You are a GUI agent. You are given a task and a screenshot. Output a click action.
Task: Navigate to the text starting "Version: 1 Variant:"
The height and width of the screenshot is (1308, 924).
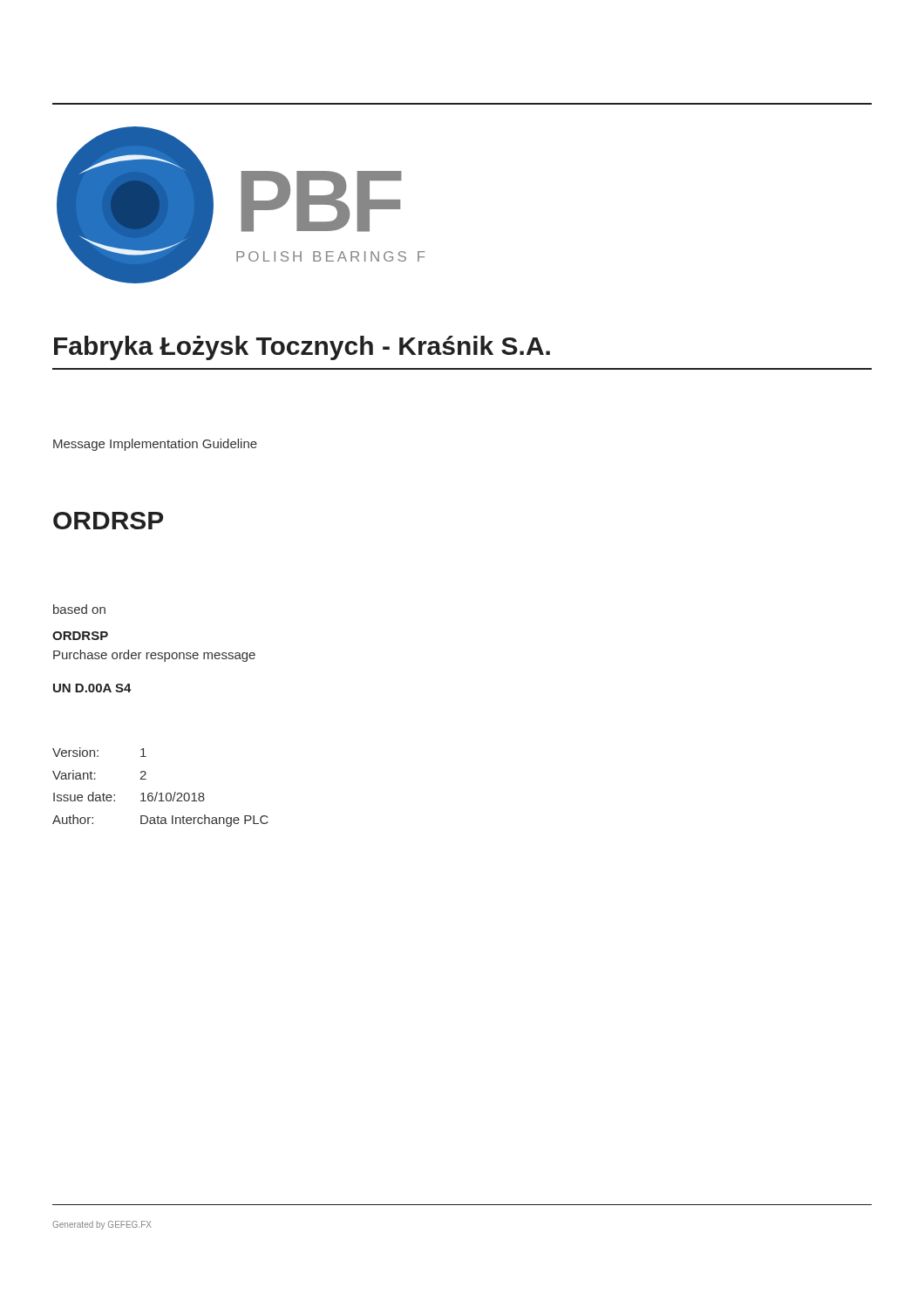point(161,786)
